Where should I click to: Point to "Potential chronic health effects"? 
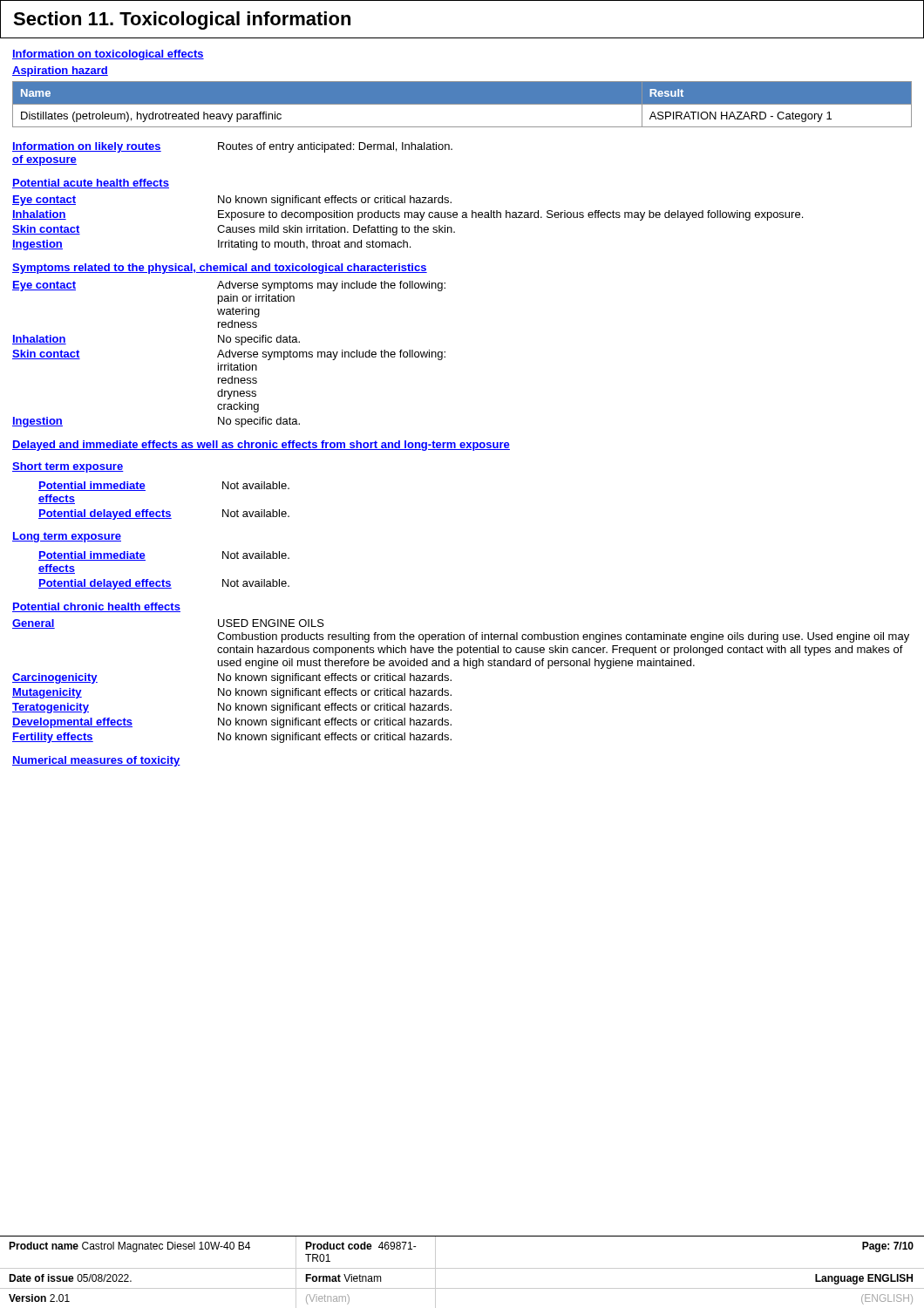pos(96,607)
